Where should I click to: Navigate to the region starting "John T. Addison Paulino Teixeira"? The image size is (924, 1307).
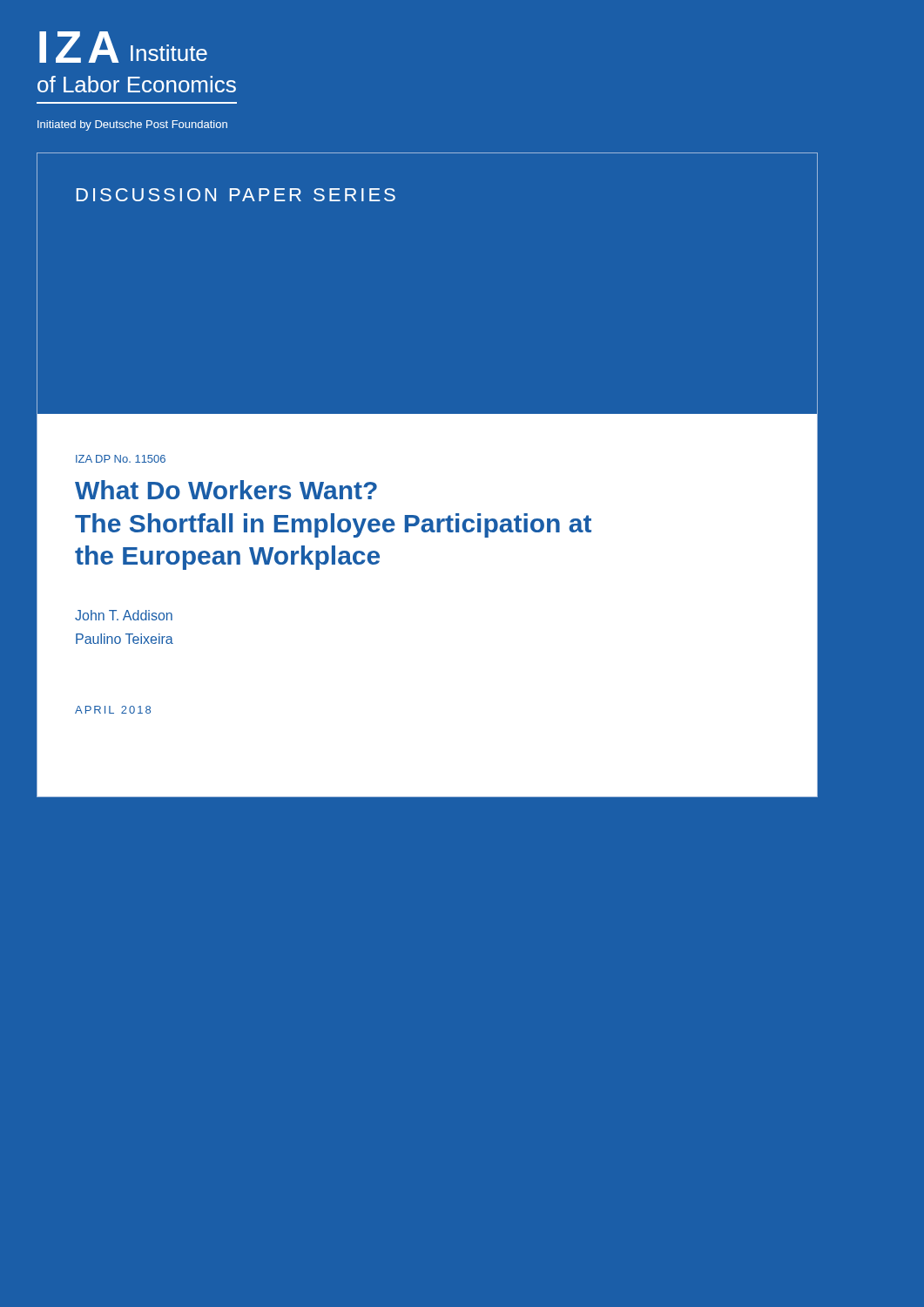point(124,627)
